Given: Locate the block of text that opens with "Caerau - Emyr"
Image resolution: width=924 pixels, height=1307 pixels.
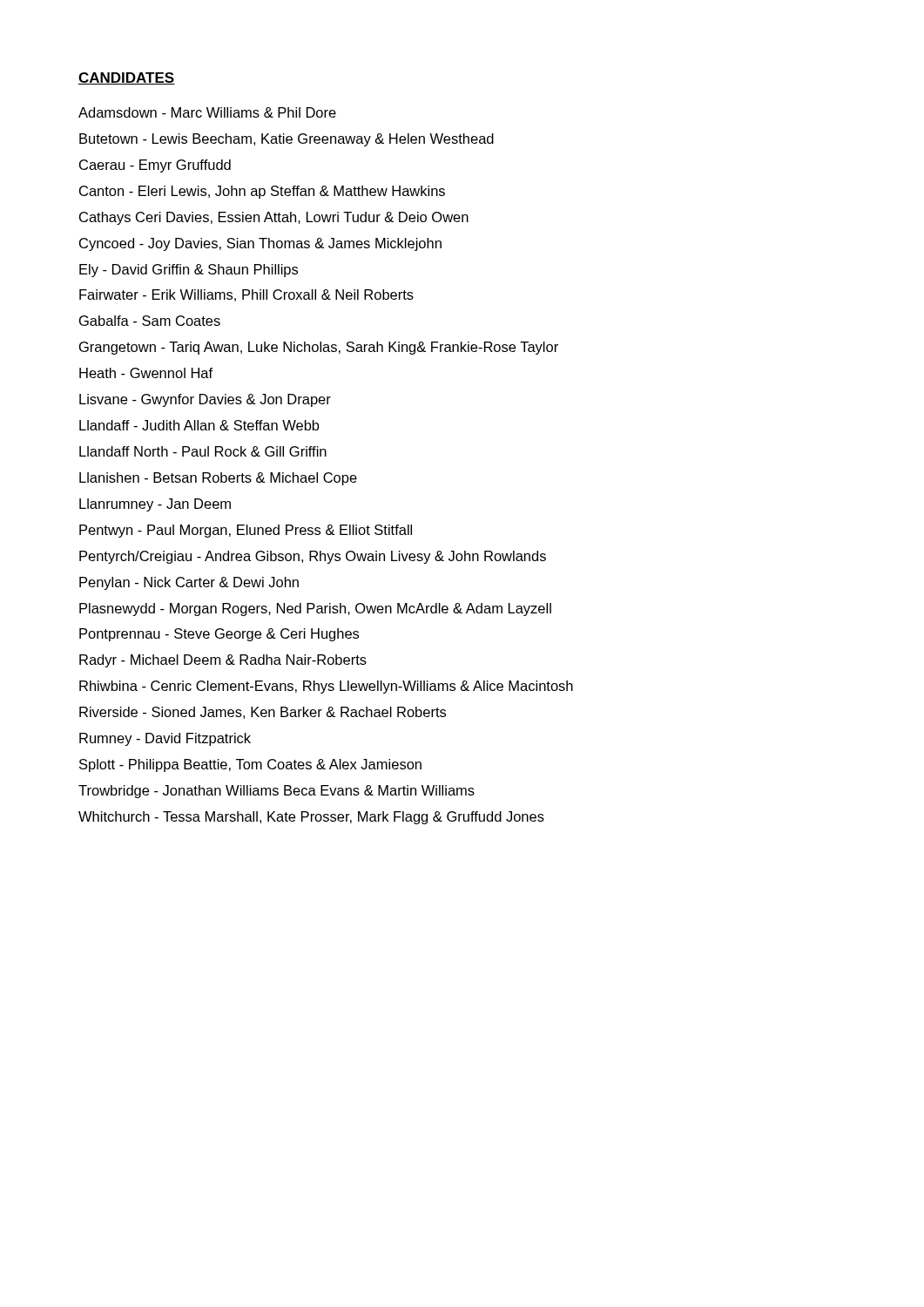Looking at the screenshot, I should point(155,165).
